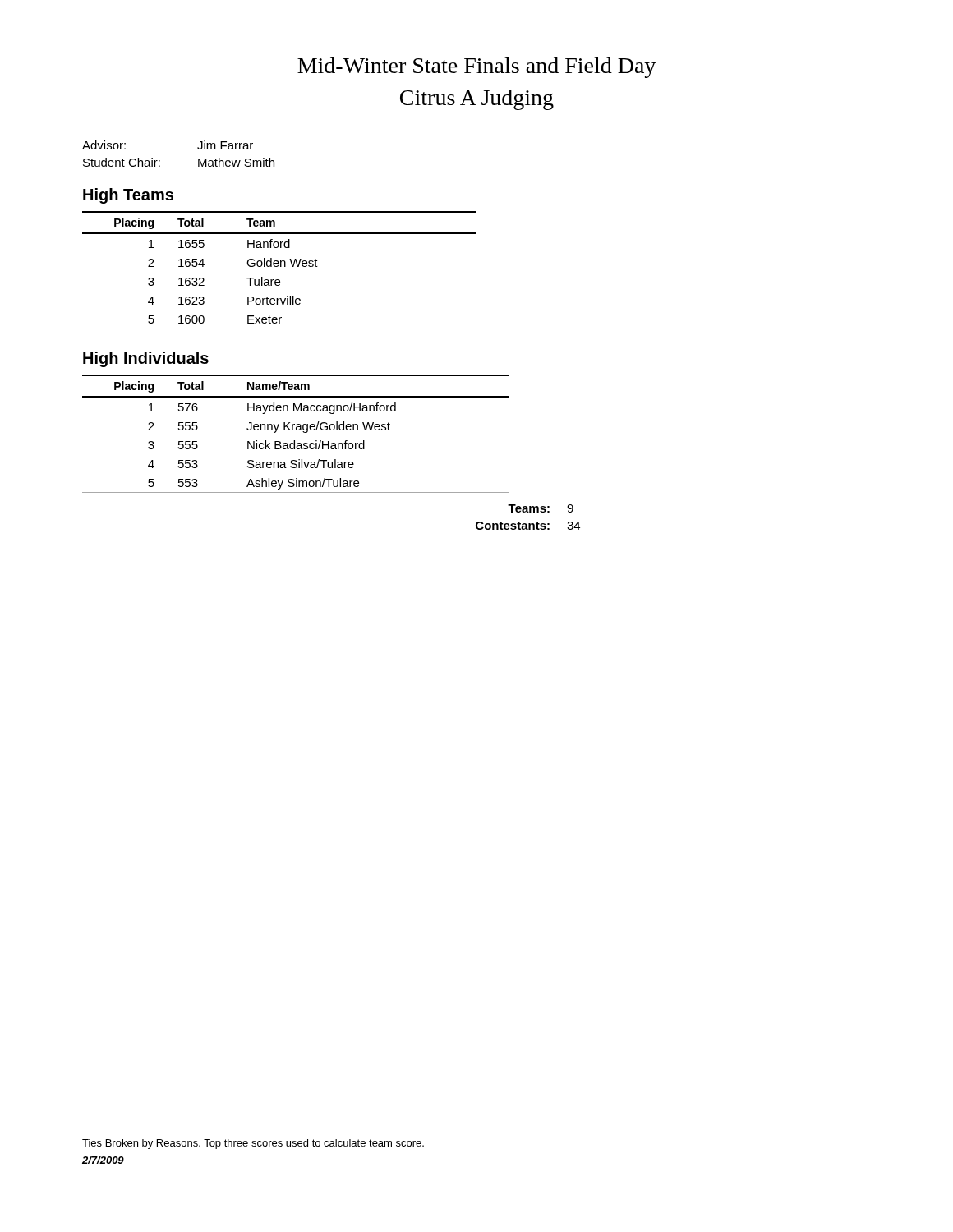Viewport: 953px width, 1232px height.
Task: Find the text that reads "Contestants: 34"
Action: click(512, 526)
